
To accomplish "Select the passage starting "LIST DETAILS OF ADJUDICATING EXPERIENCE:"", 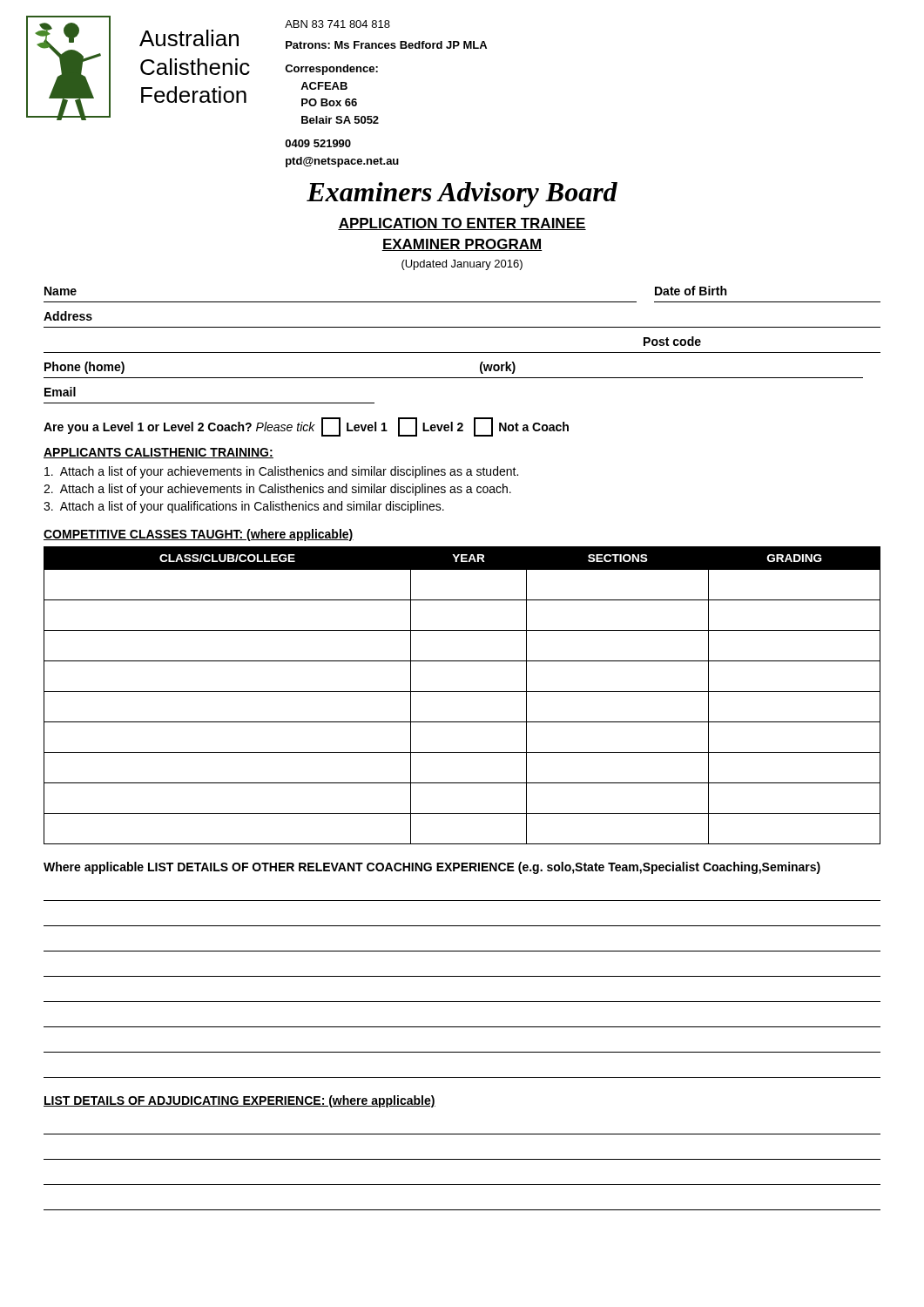I will [239, 1101].
